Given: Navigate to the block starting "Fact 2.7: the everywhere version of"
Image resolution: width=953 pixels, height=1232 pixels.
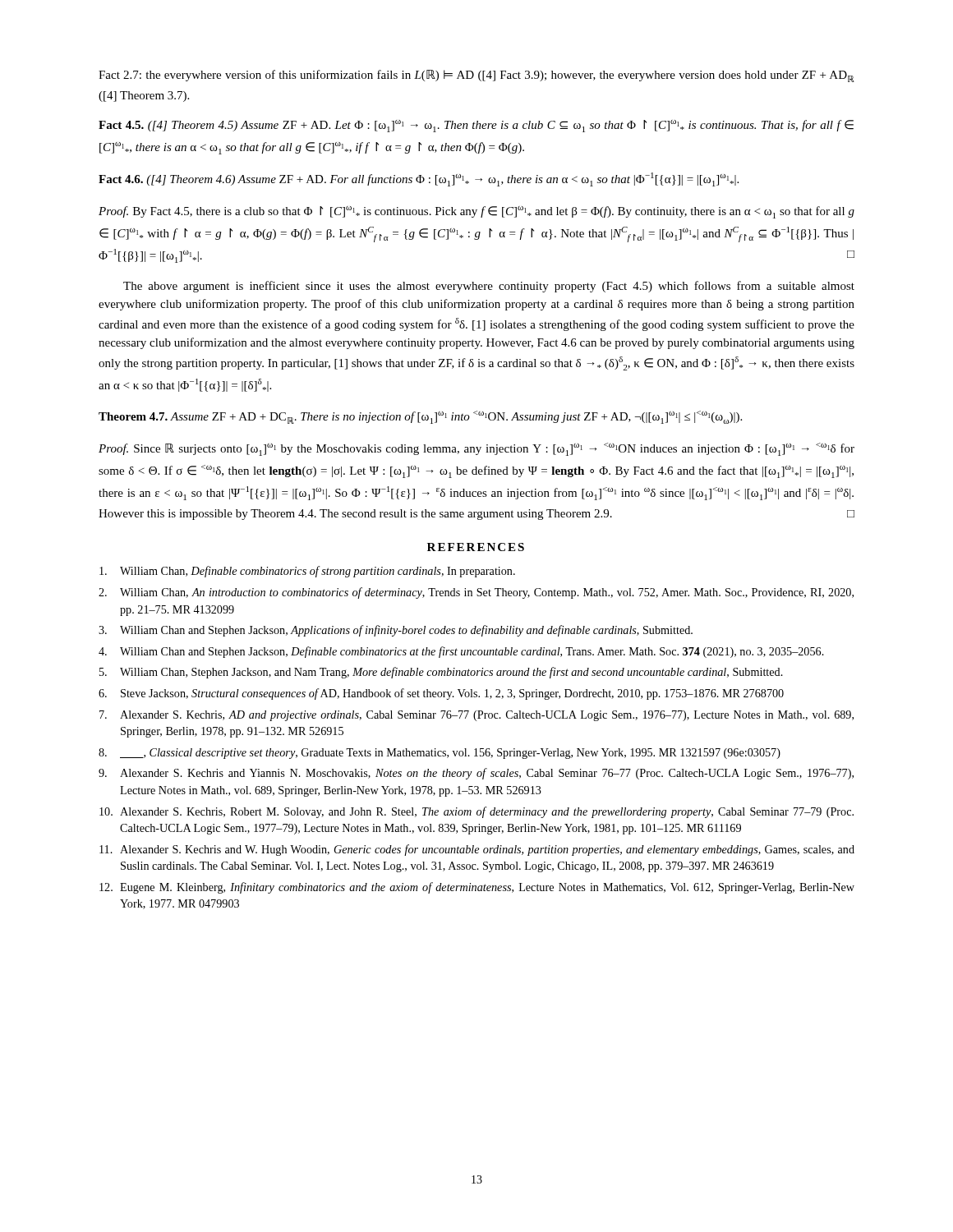Looking at the screenshot, I should click(x=476, y=85).
